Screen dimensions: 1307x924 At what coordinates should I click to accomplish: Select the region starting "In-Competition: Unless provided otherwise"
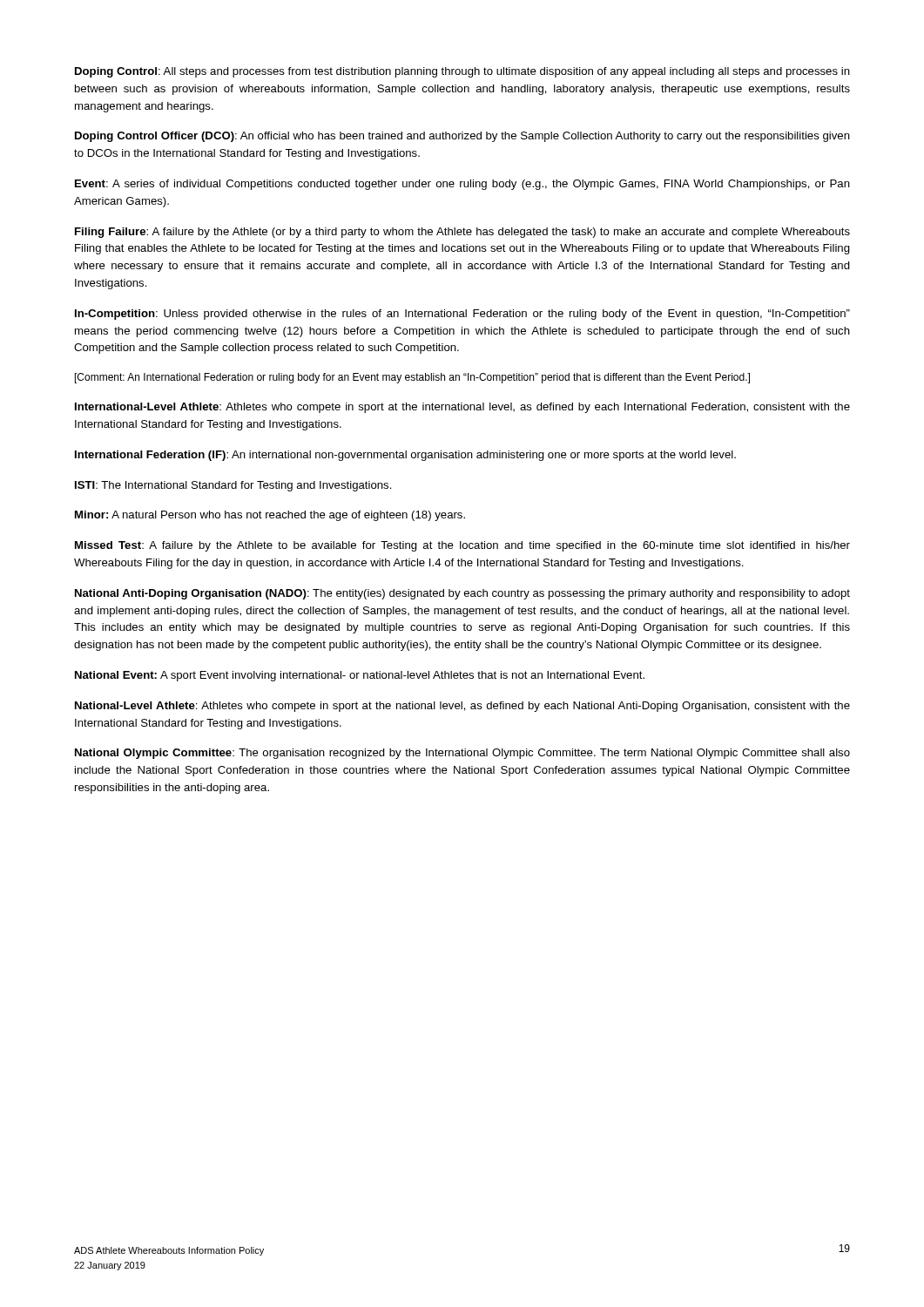pyautogui.click(x=462, y=330)
